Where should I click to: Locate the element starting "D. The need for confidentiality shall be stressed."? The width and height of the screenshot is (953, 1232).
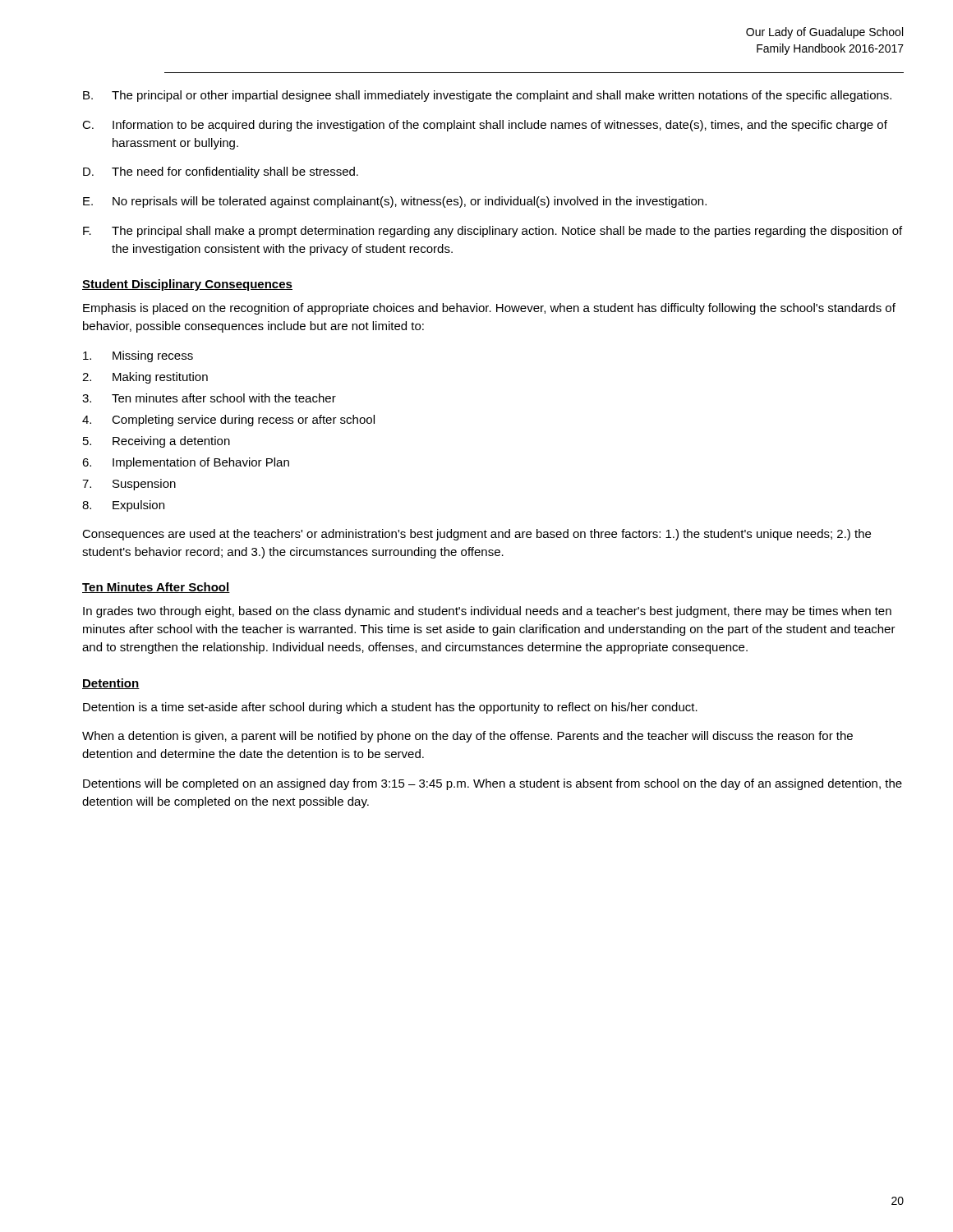[221, 172]
